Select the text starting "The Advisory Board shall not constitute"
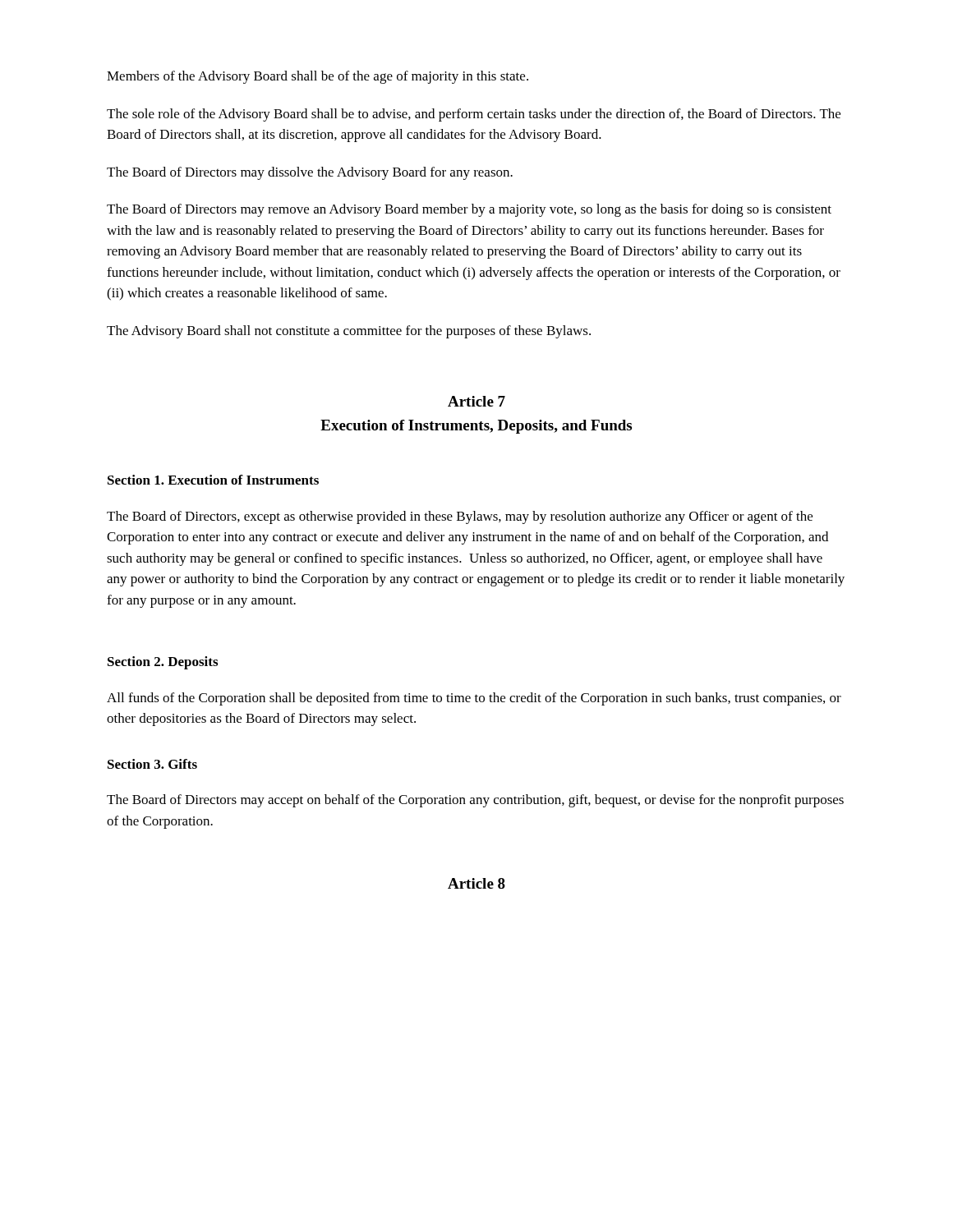This screenshot has height=1232, width=953. [x=349, y=330]
